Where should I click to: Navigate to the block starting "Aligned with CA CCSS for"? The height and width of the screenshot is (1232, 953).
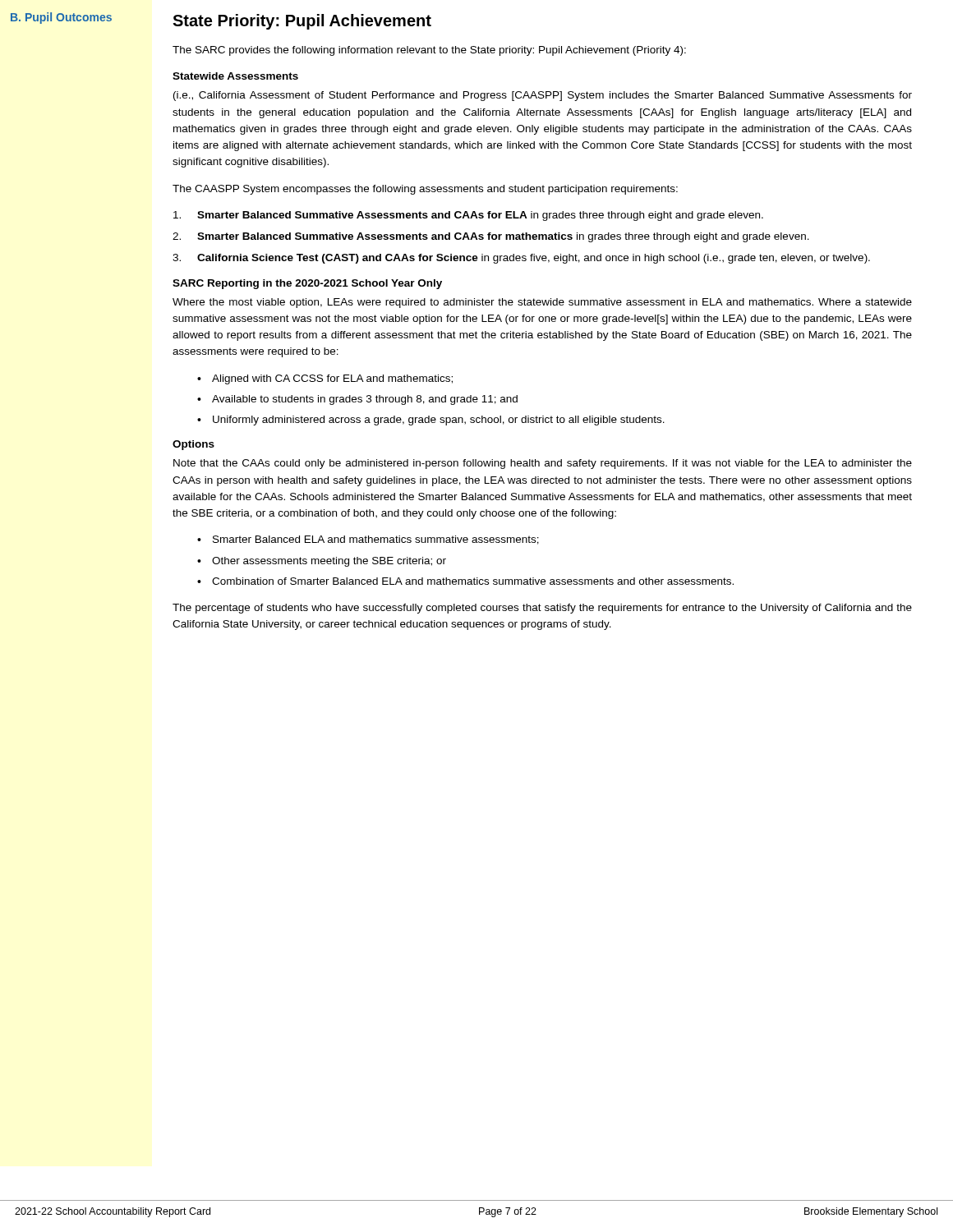pyautogui.click(x=325, y=379)
